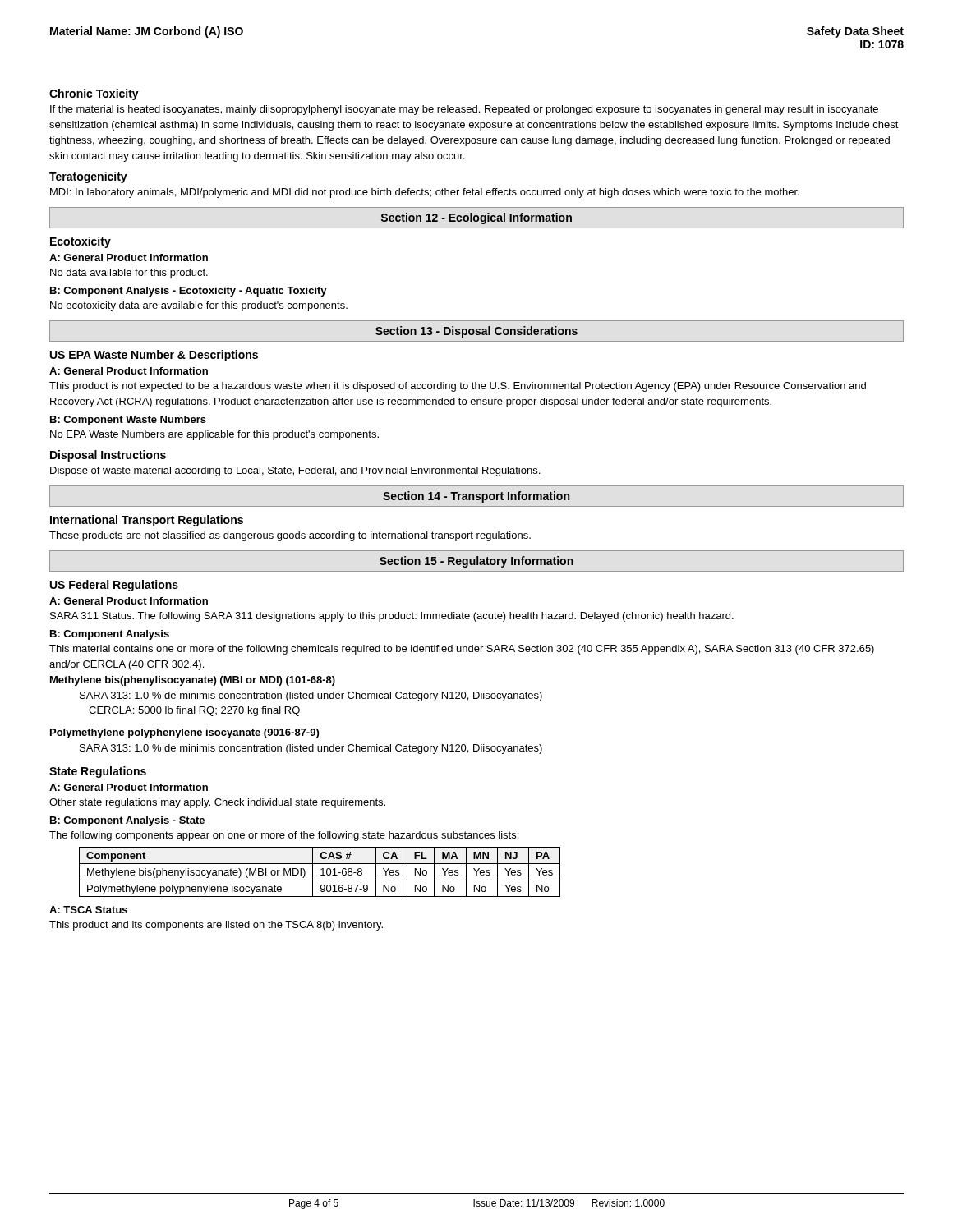Locate the element starting "Section 12 - Ecological Information"

coord(476,218)
